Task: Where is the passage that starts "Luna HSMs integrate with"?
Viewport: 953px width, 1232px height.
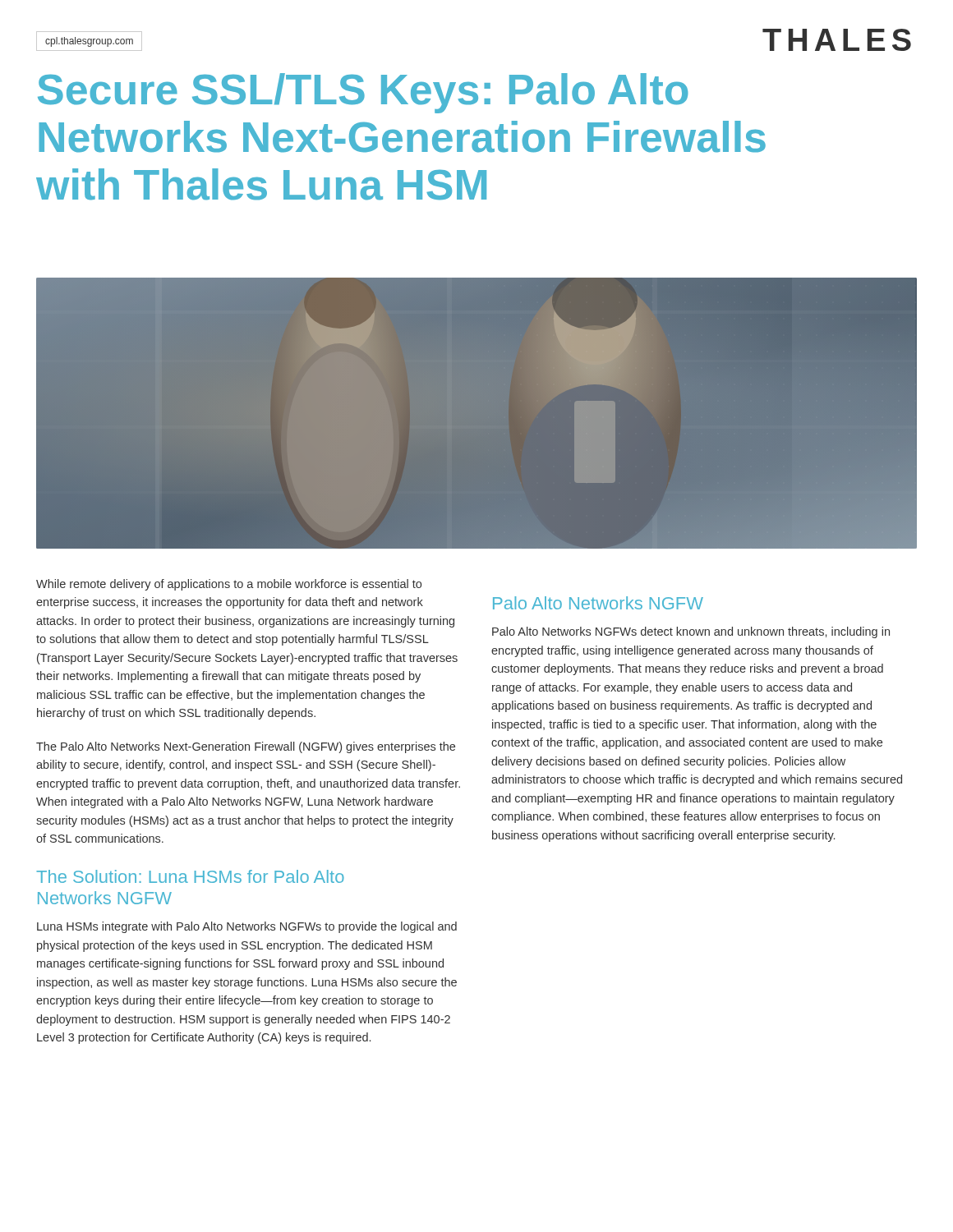Action: (x=249, y=982)
